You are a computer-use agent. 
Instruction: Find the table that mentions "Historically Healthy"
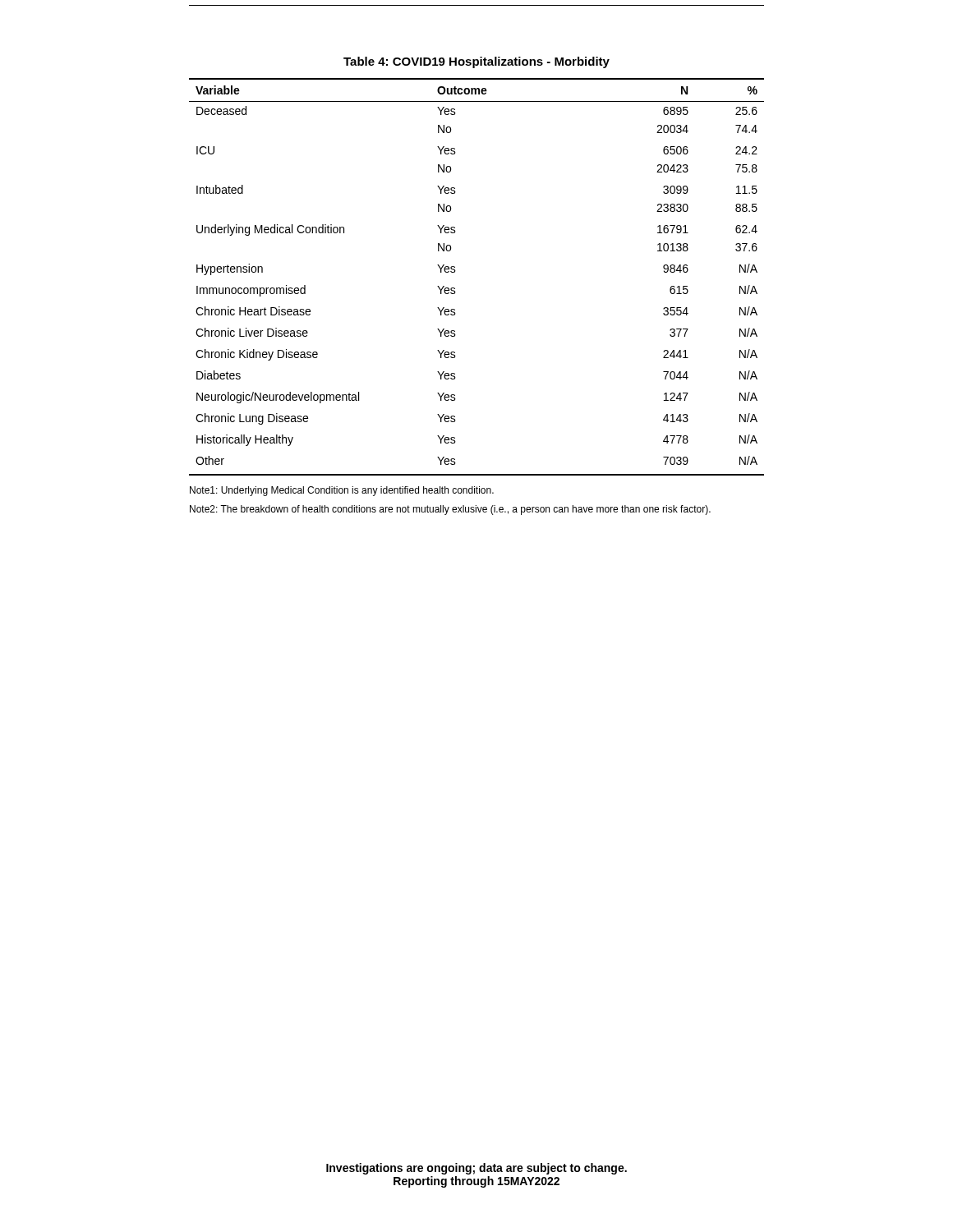[476, 277]
